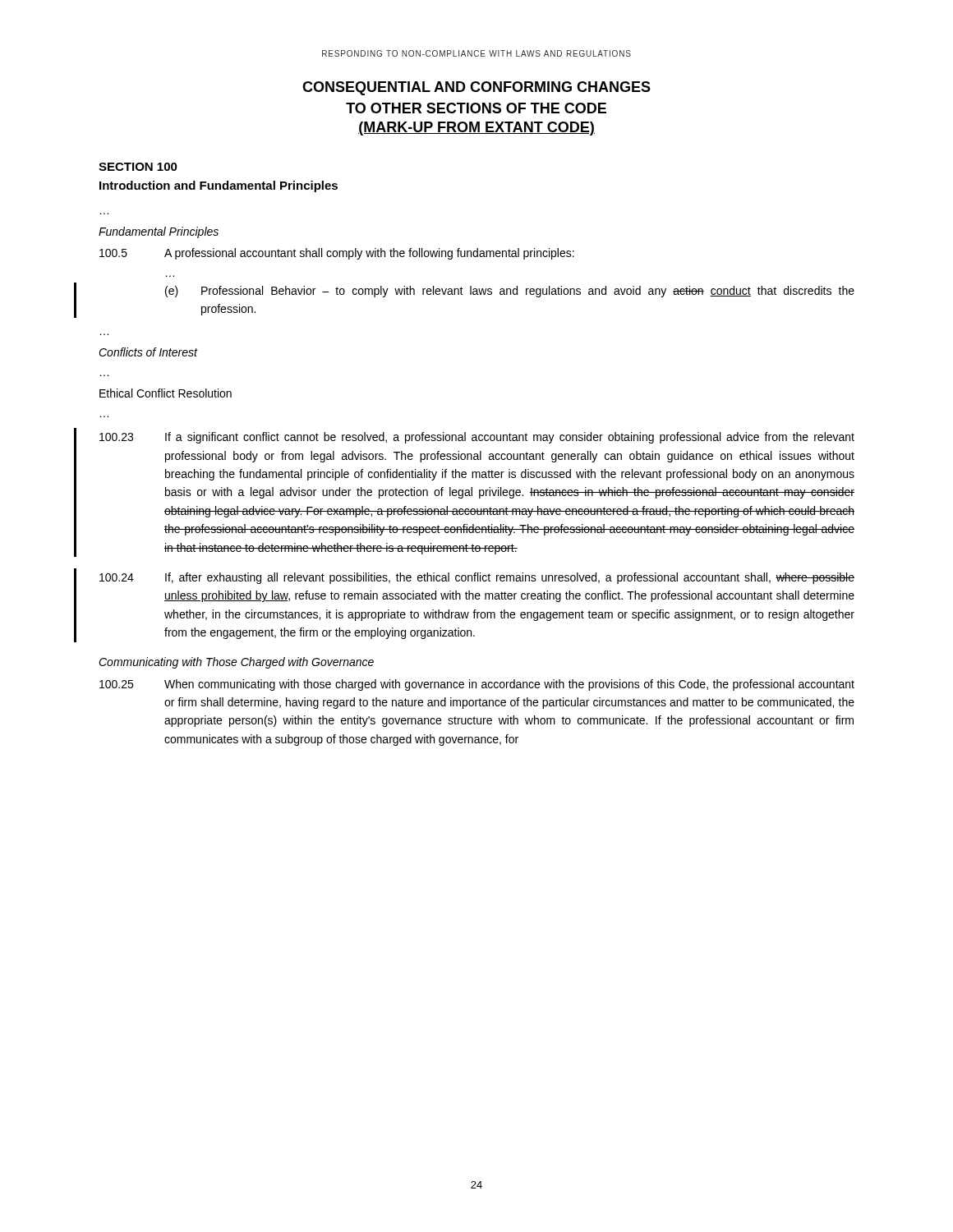The width and height of the screenshot is (953, 1232).
Task: Select the text starting "23 If a significant conflict cannot be resolved,"
Action: (x=476, y=492)
